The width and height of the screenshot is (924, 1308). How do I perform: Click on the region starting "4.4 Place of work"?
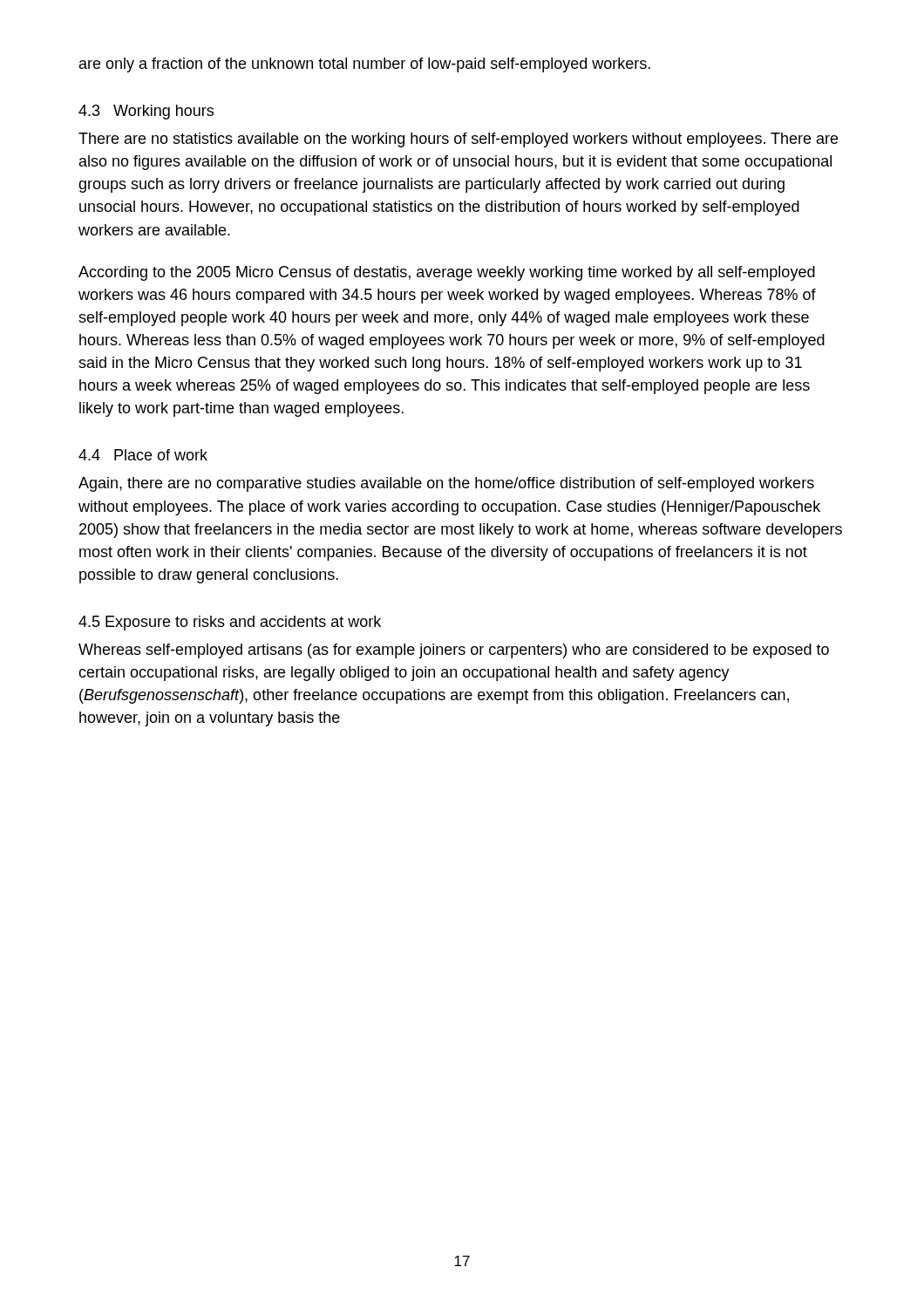tap(143, 455)
